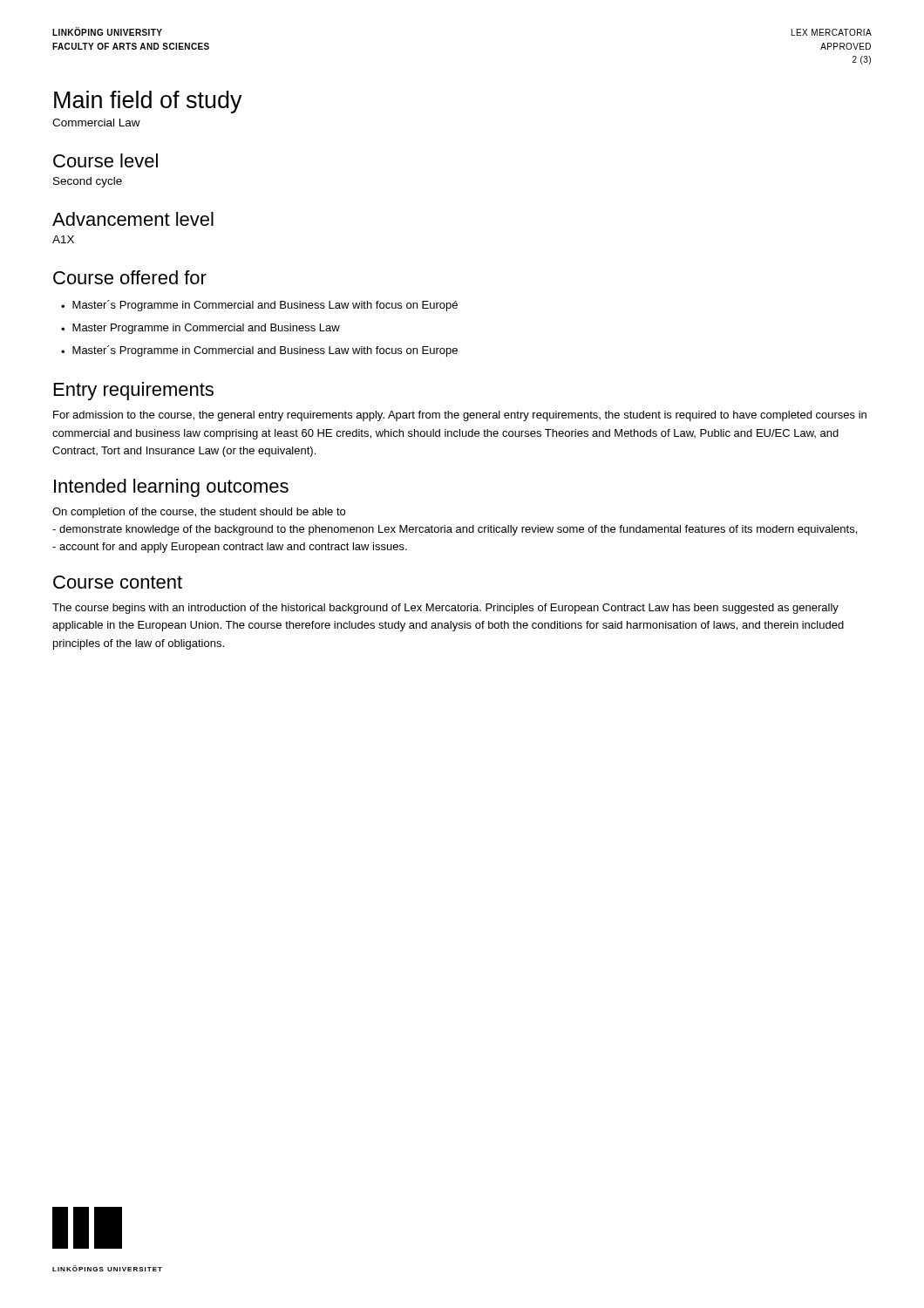924x1308 pixels.
Task: Select the logo
Action: coord(108,1240)
